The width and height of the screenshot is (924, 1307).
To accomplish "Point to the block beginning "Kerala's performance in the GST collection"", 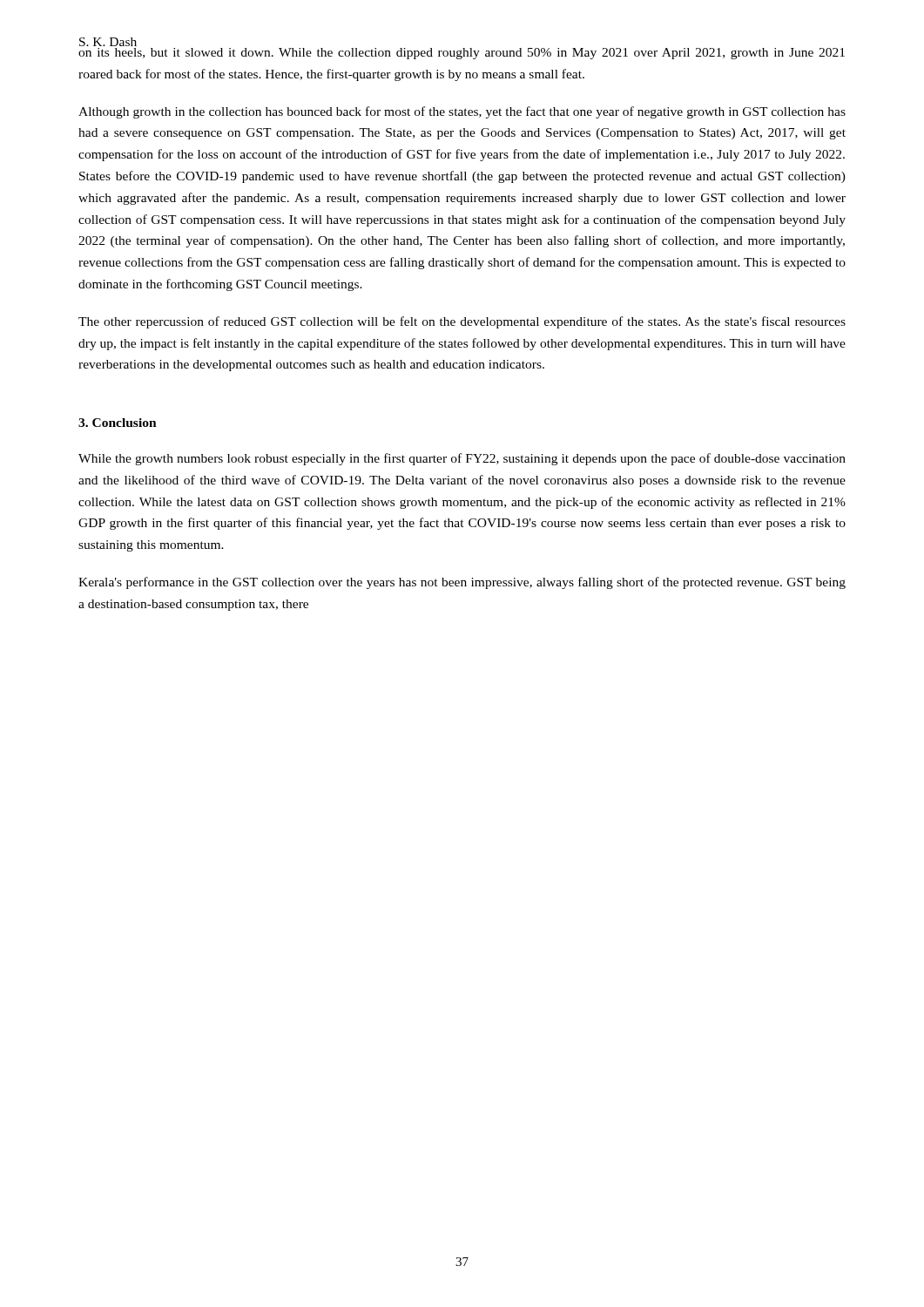I will (x=462, y=593).
